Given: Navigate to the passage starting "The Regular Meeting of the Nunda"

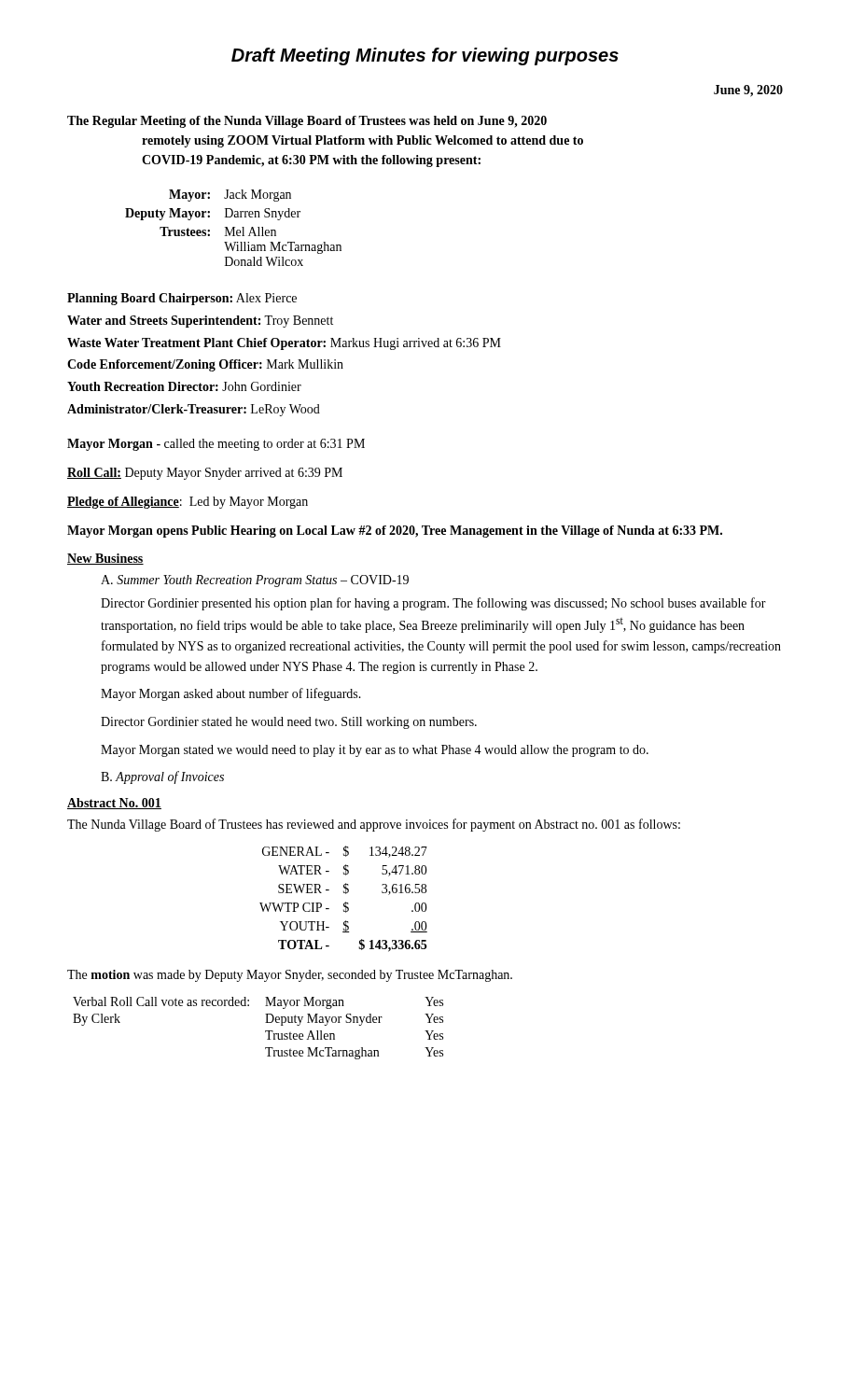Looking at the screenshot, I should click(x=425, y=142).
